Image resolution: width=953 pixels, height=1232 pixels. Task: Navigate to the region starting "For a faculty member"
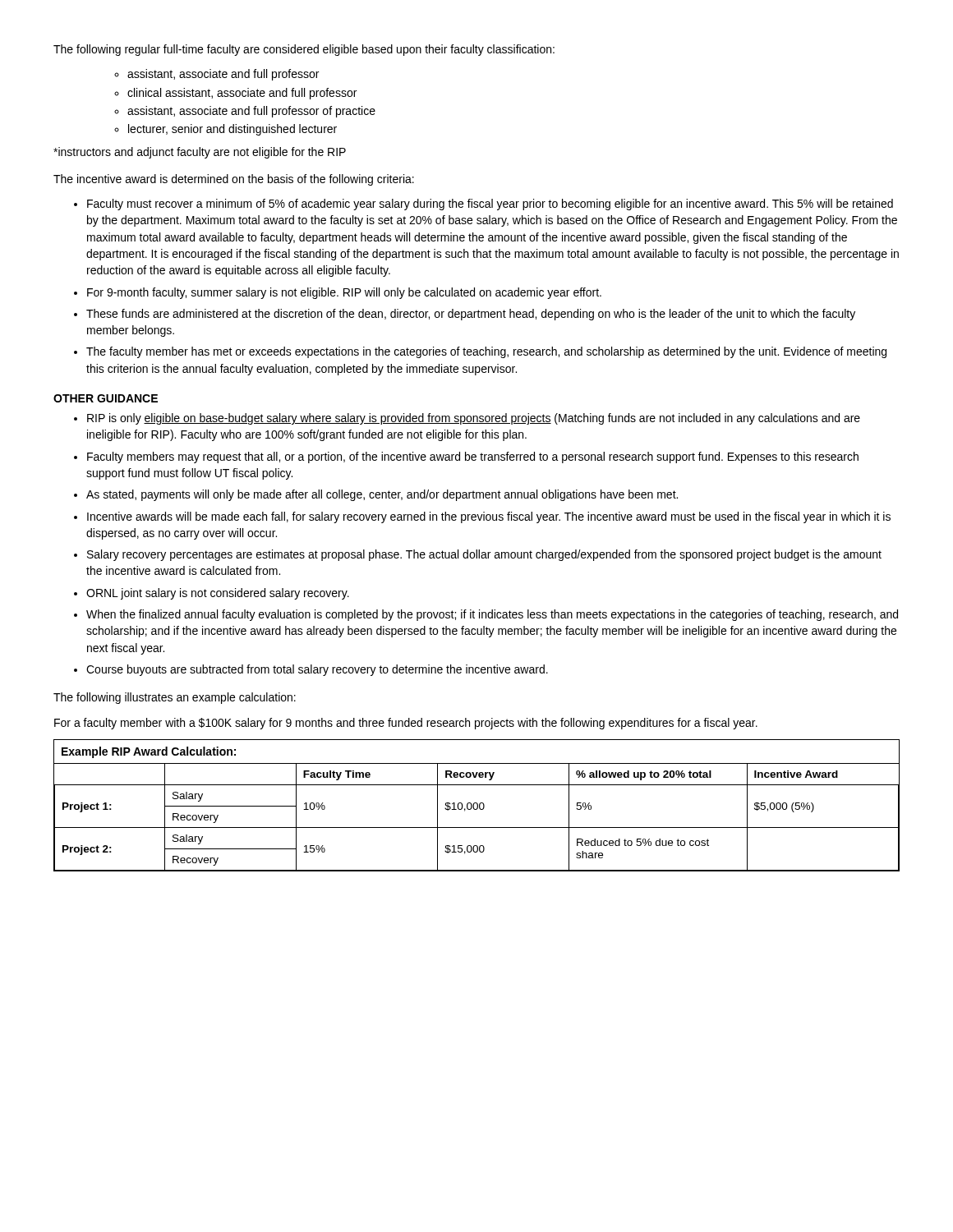[x=406, y=722]
